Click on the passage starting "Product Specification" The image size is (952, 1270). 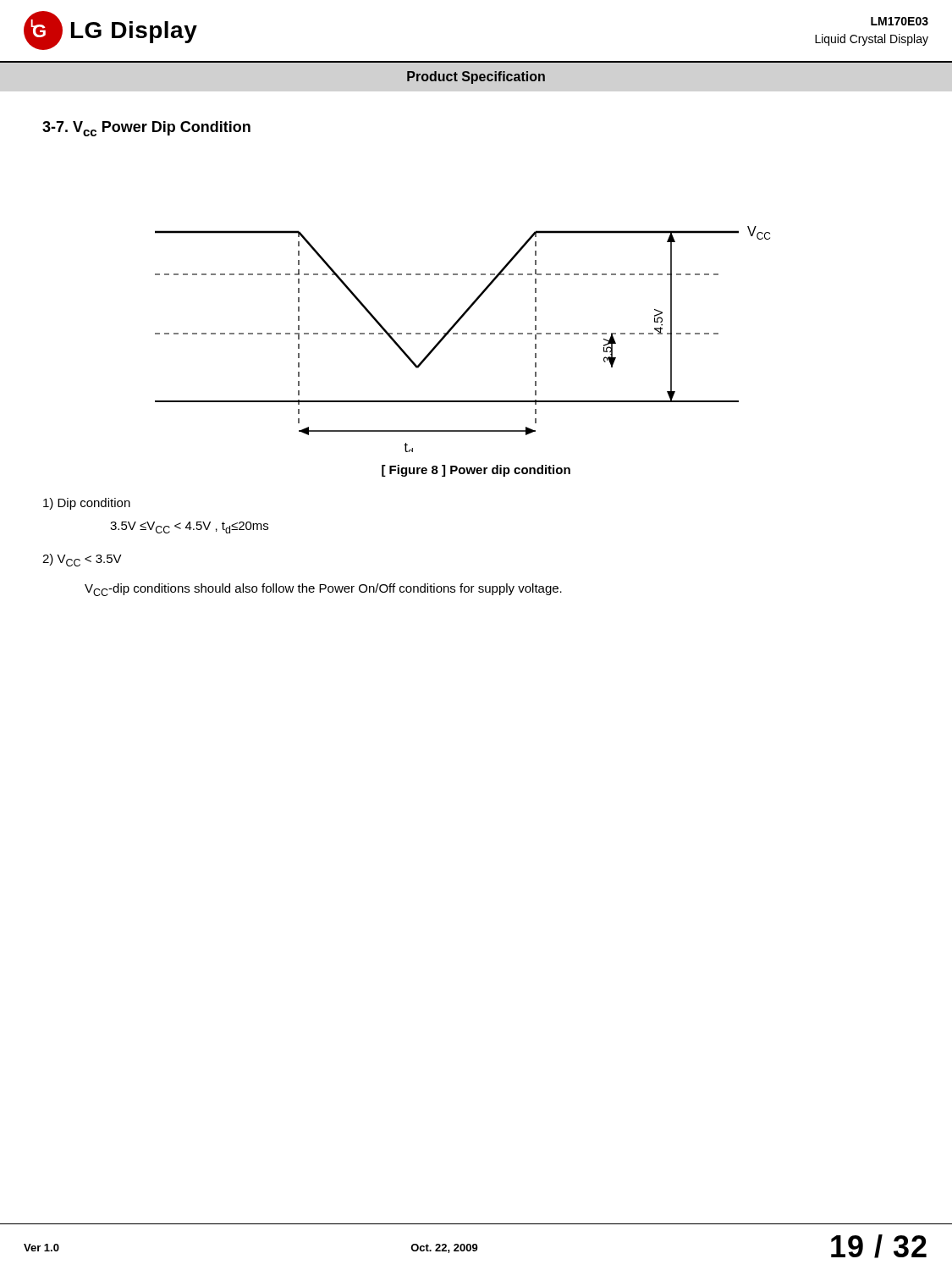point(476,77)
